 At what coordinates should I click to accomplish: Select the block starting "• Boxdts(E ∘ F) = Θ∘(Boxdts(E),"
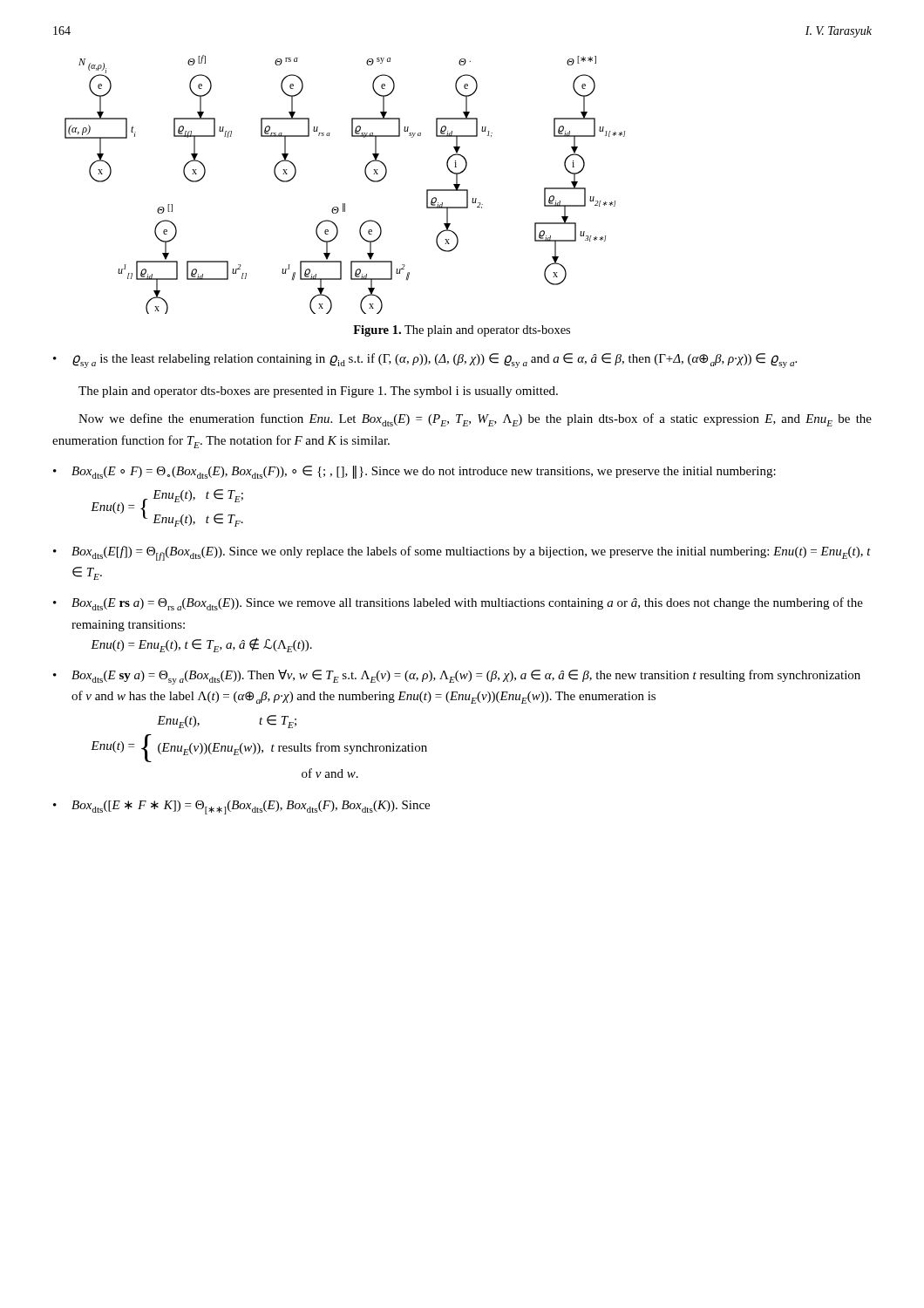coord(414,472)
